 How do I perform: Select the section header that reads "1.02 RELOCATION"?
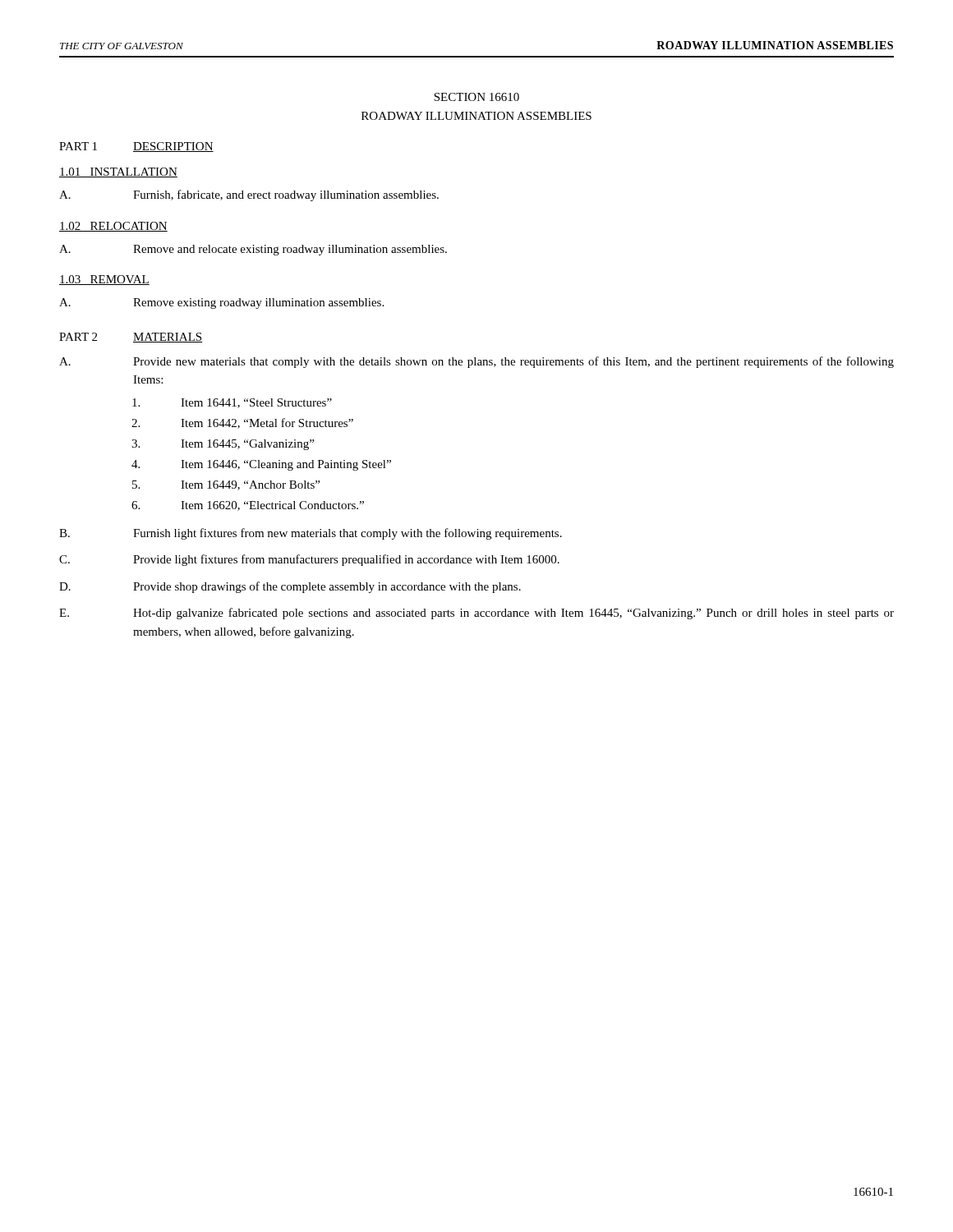click(x=113, y=225)
